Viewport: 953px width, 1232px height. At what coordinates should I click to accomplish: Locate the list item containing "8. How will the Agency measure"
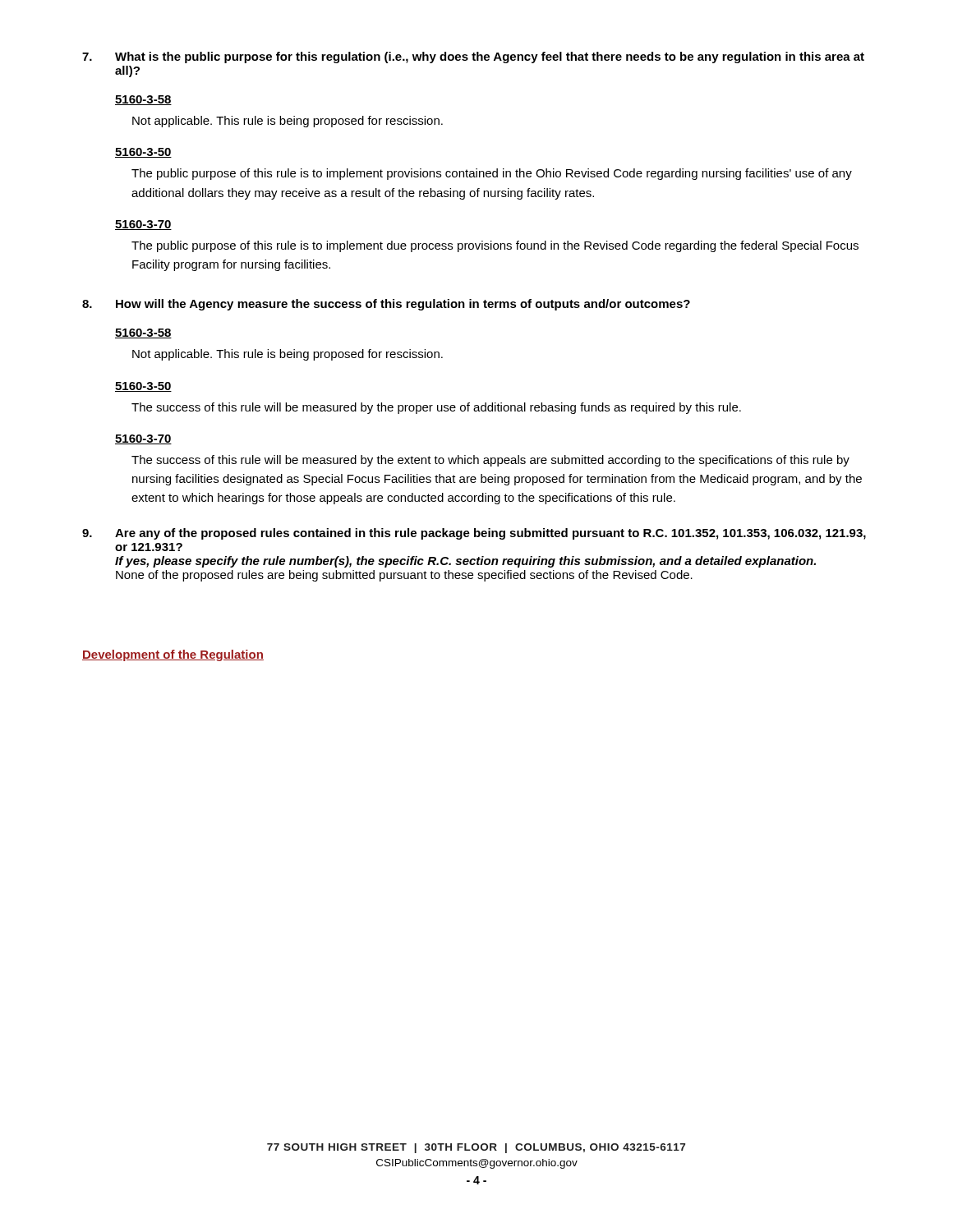(x=476, y=304)
